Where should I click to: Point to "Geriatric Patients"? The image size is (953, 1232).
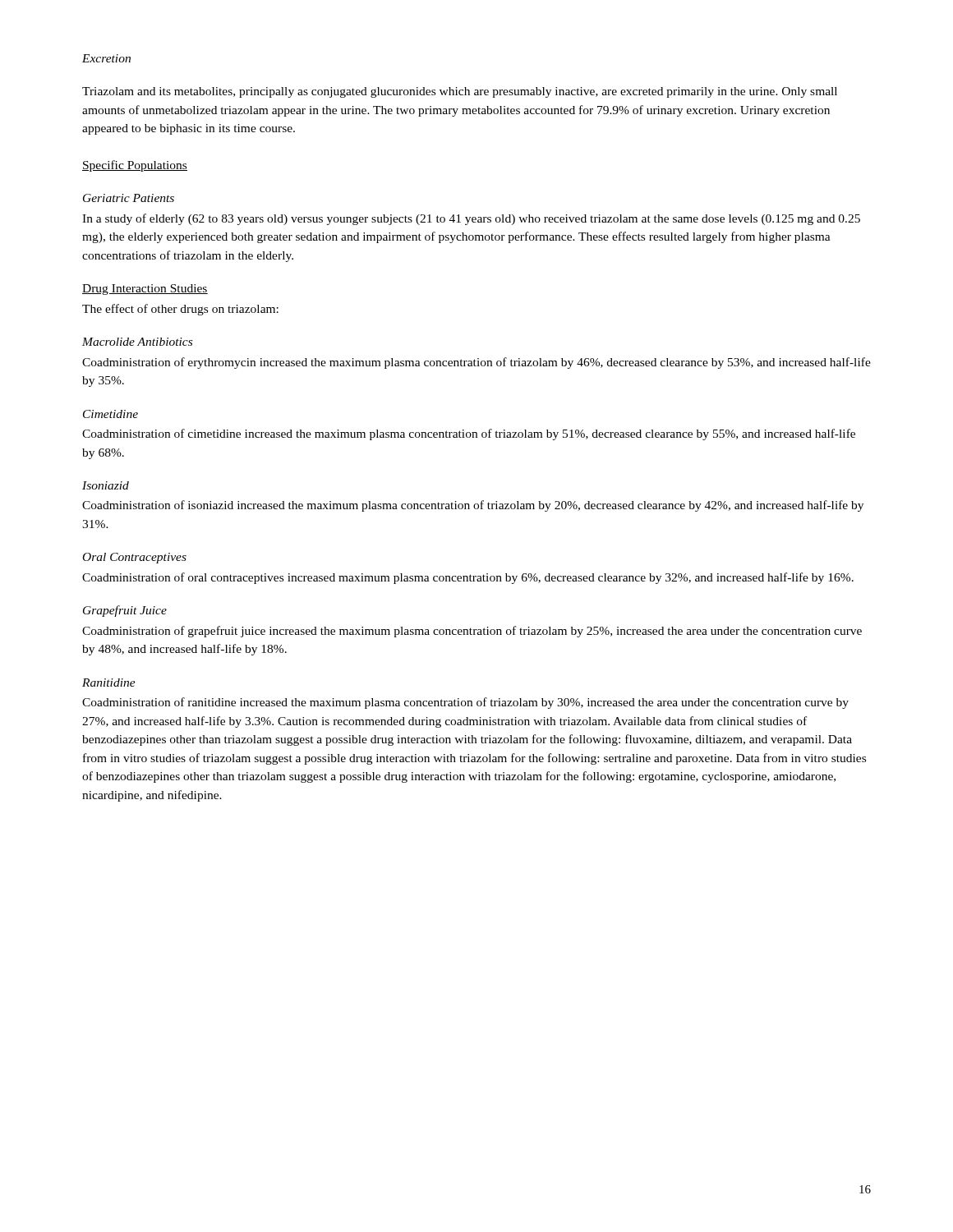coord(129,198)
